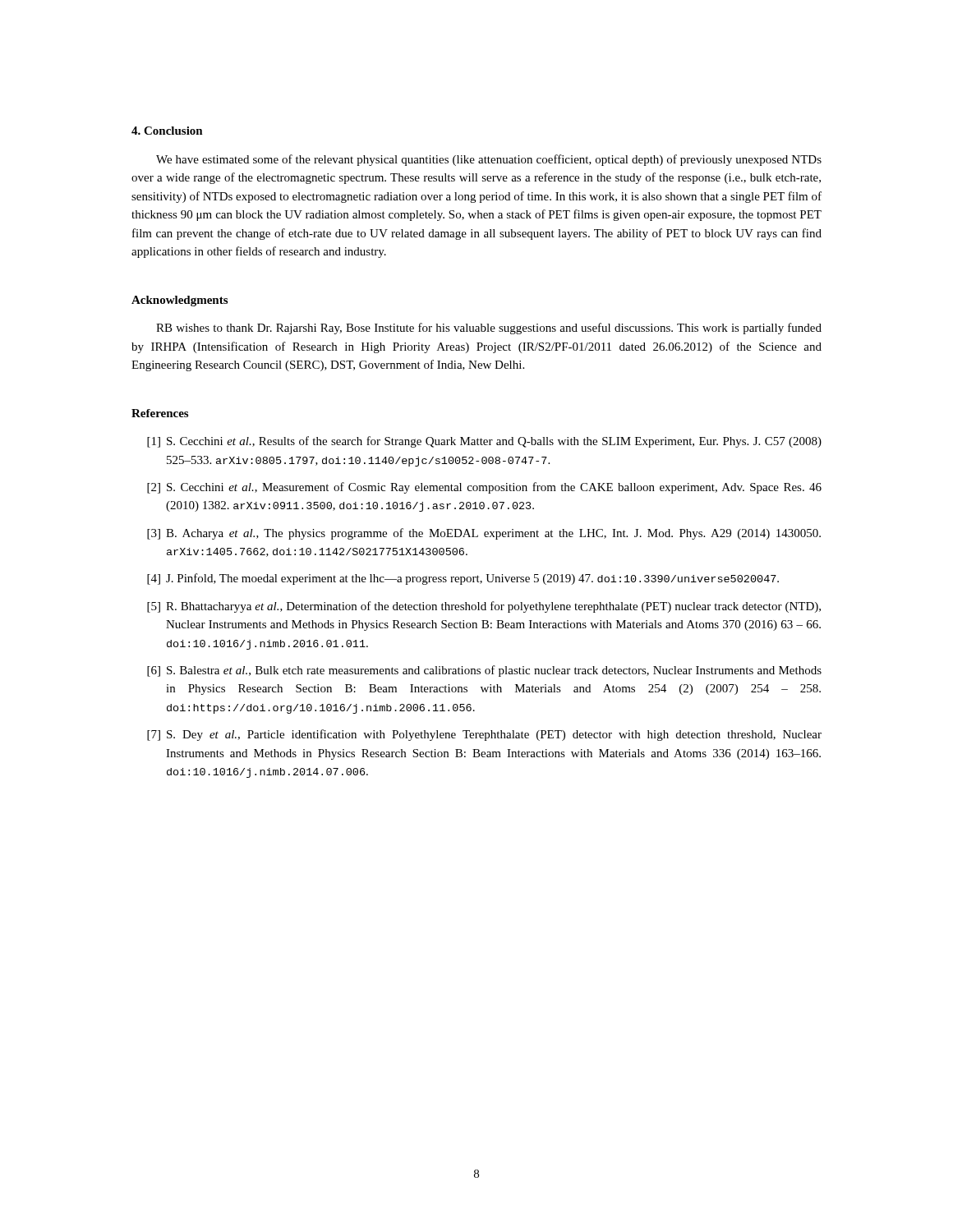Screen dimensions: 1232x953
Task: Select the text block with the text "We have estimated some"
Action: [x=476, y=205]
